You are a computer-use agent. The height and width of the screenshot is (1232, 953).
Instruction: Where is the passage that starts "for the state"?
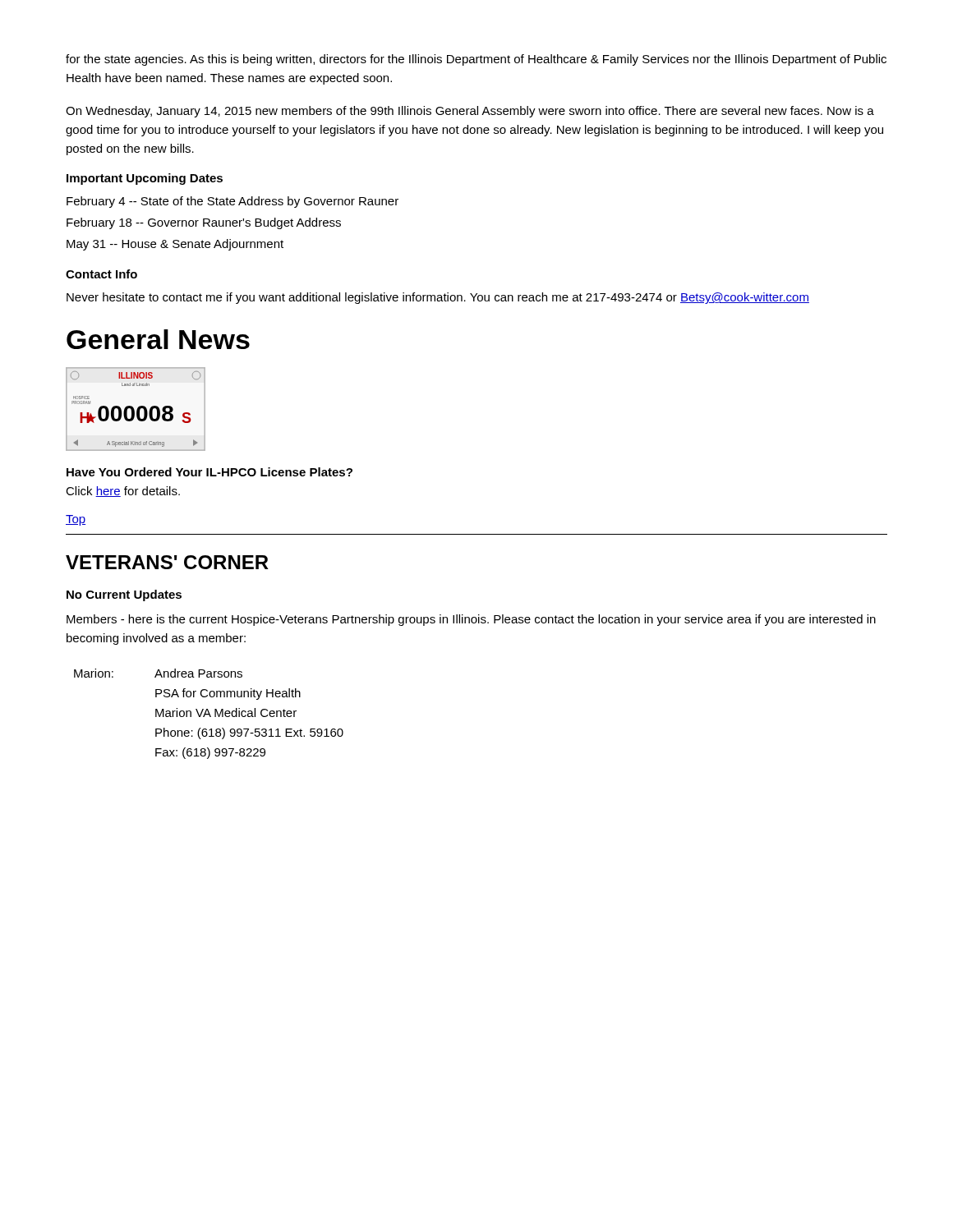(476, 68)
